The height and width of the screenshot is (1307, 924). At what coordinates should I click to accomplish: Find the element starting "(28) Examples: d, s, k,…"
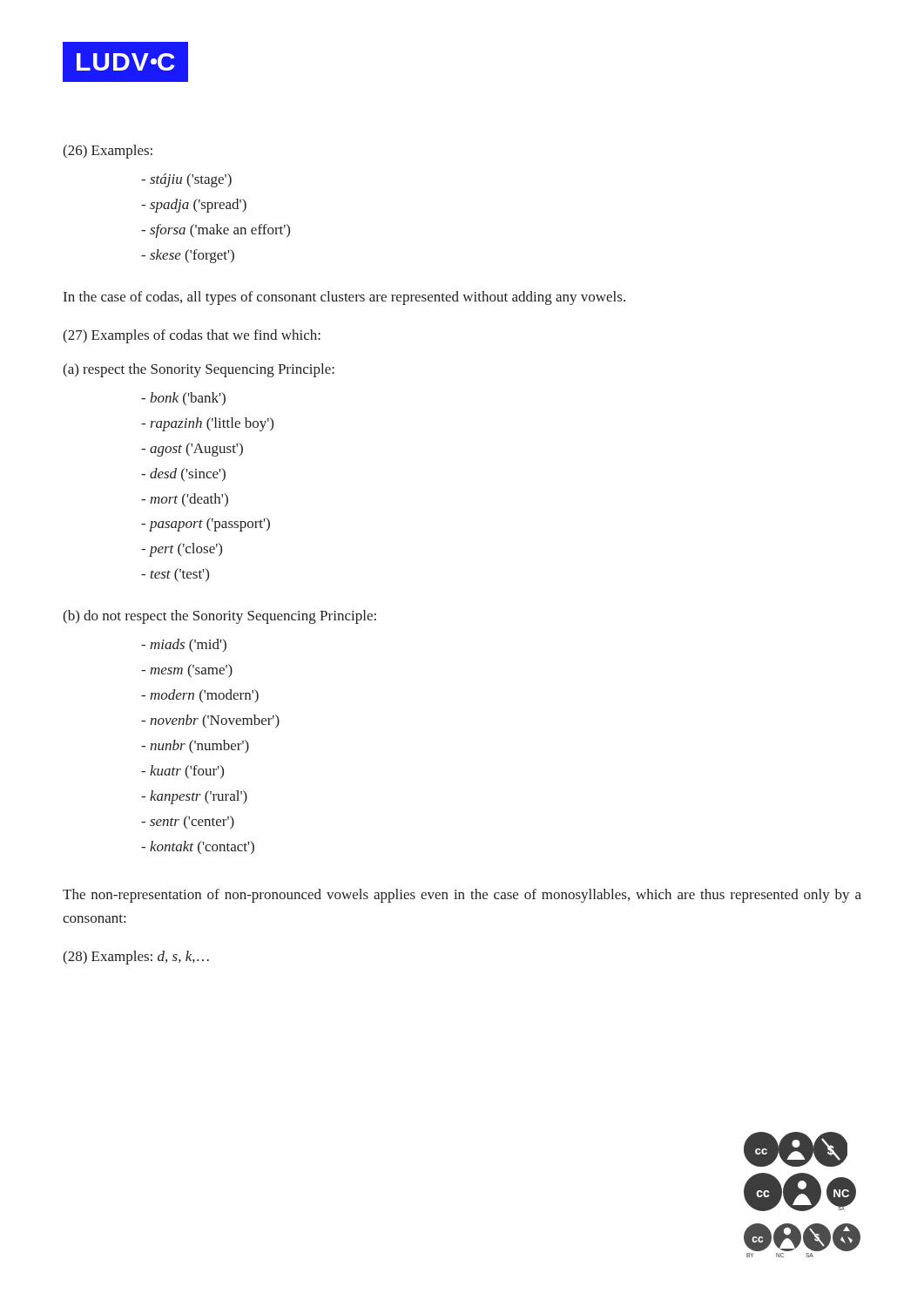pyautogui.click(x=137, y=956)
